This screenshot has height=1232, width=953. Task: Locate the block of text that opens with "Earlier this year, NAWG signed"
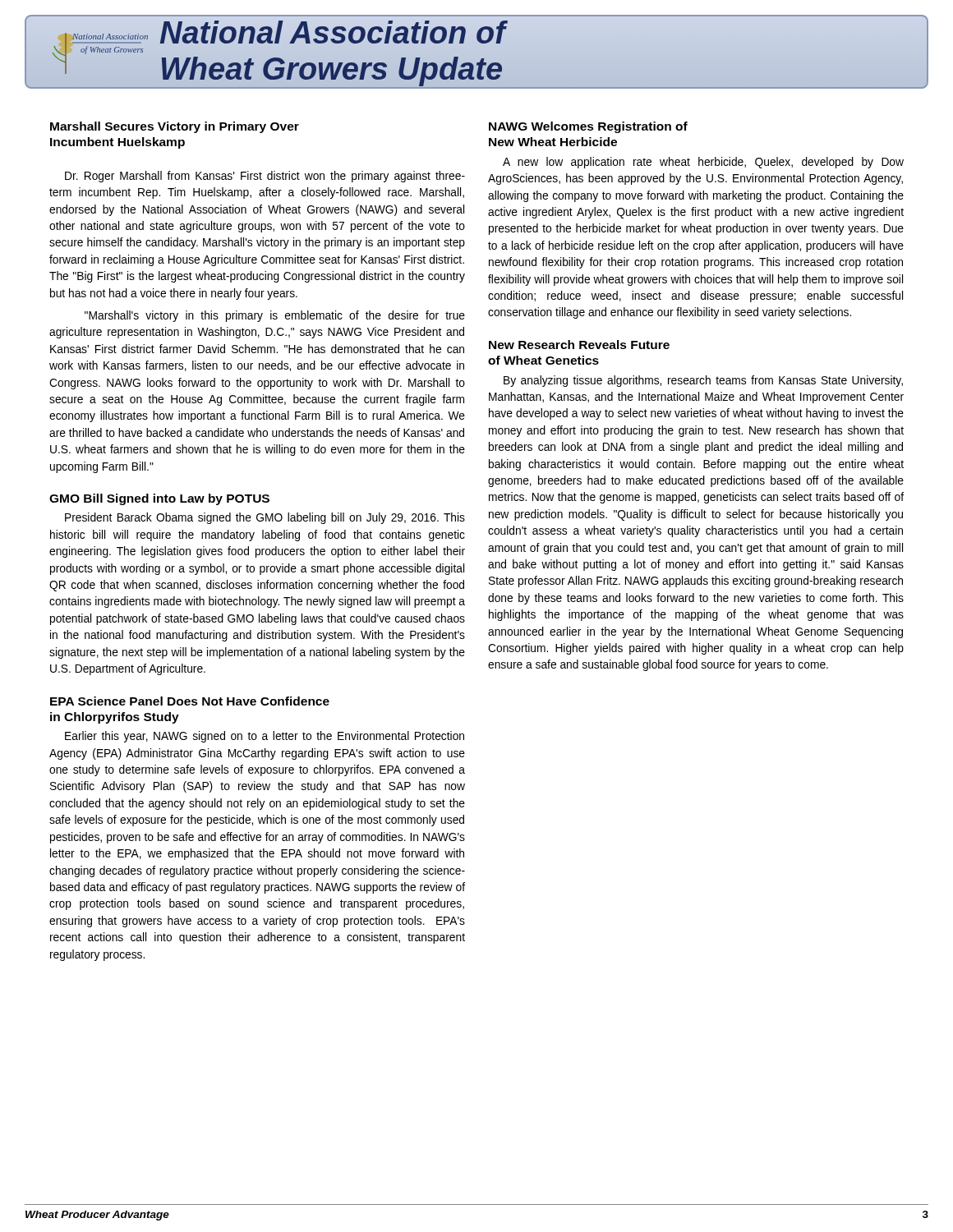(257, 846)
